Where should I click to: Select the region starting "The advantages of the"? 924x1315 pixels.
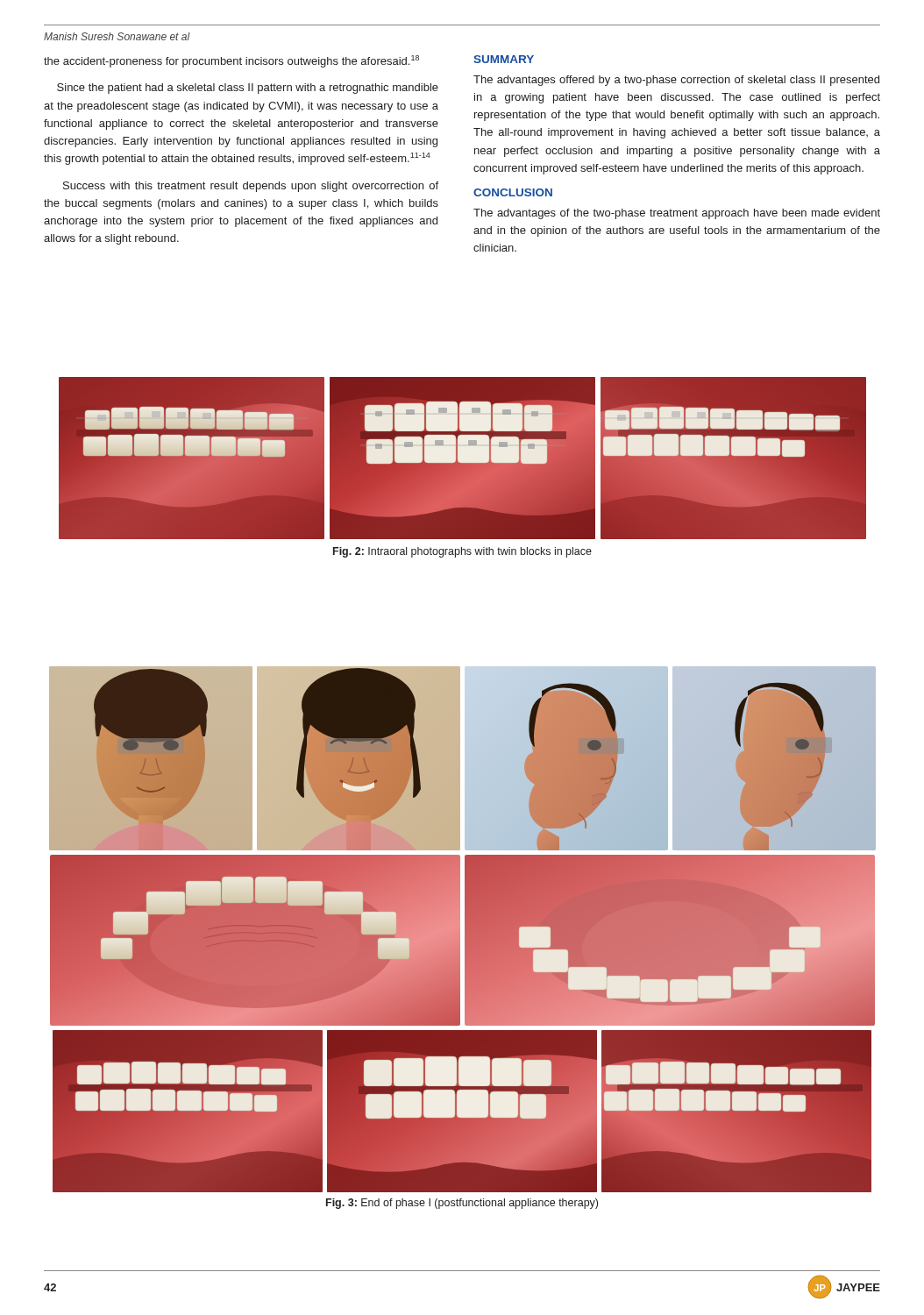pos(677,230)
